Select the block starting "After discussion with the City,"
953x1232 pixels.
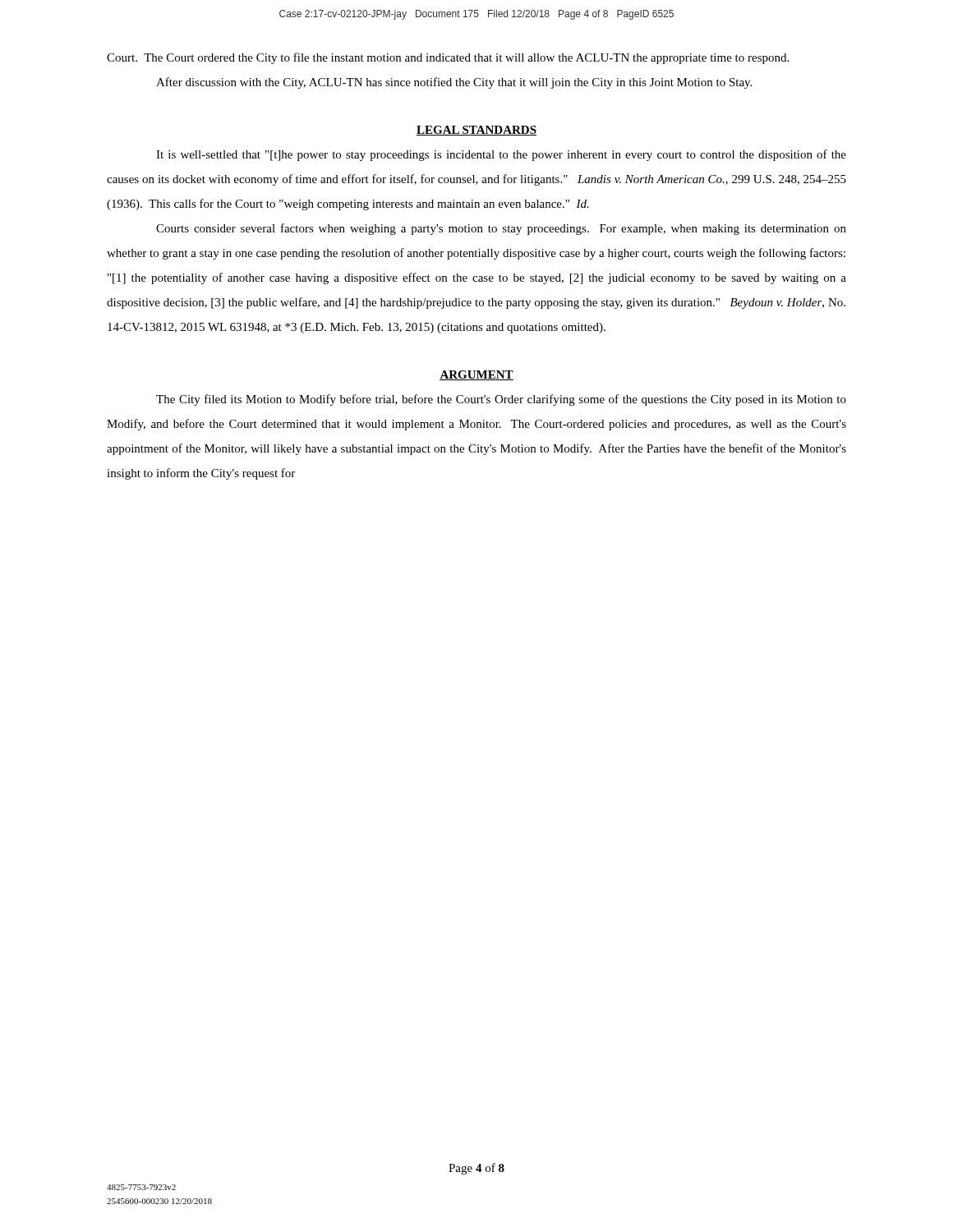pyautogui.click(x=454, y=82)
